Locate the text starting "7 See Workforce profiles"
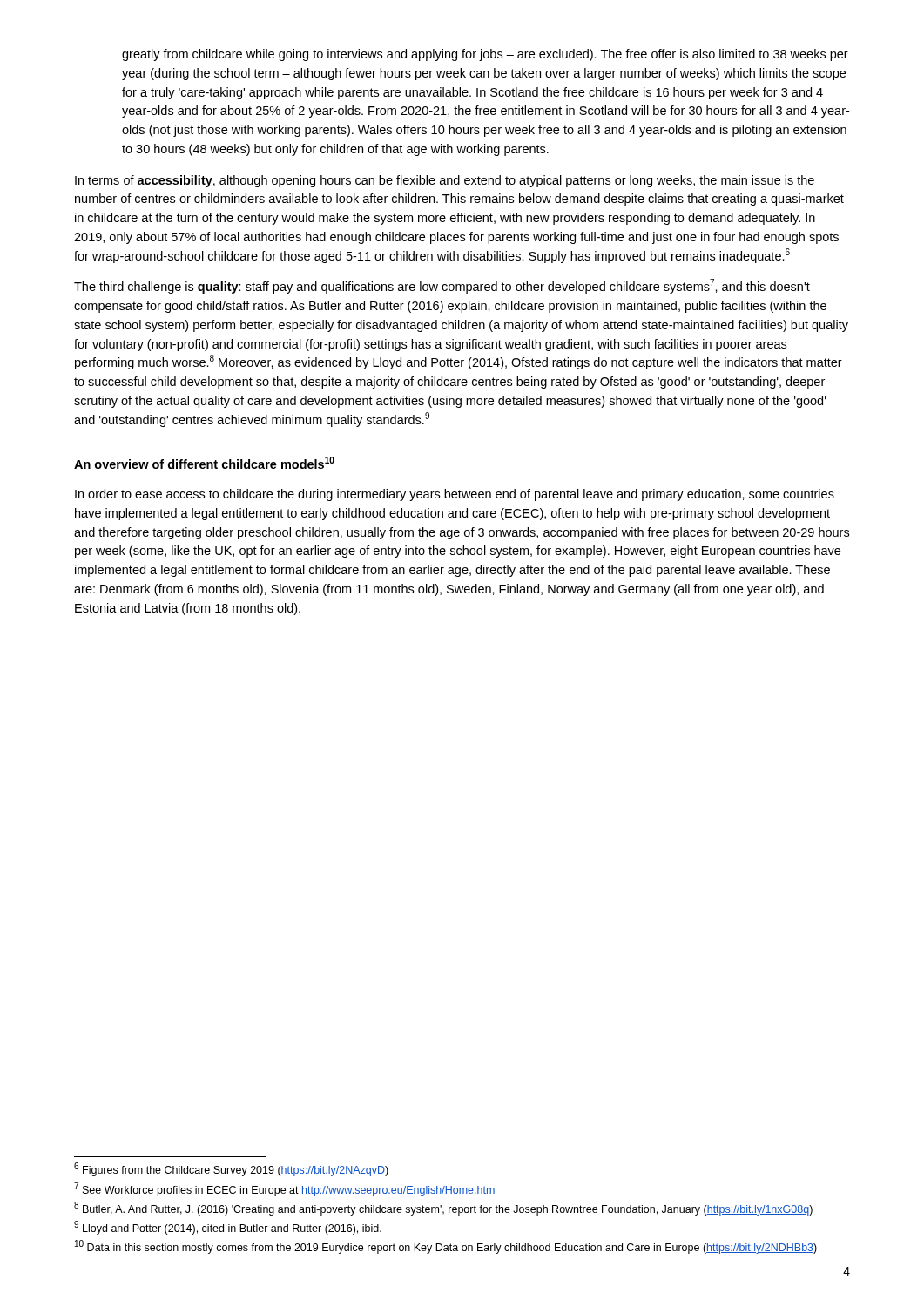 (284, 1189)
